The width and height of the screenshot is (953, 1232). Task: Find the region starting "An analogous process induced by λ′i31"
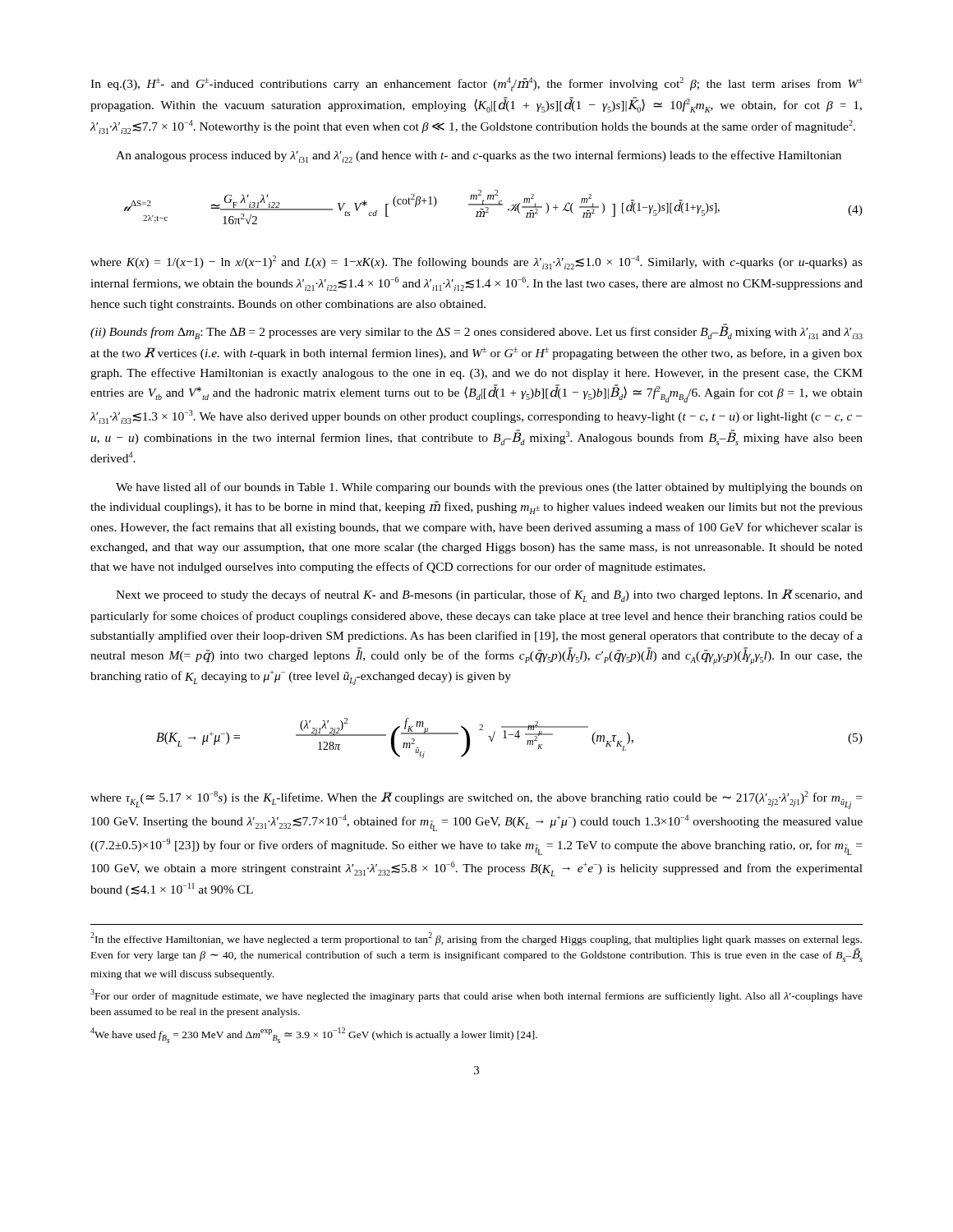point(476,156)
